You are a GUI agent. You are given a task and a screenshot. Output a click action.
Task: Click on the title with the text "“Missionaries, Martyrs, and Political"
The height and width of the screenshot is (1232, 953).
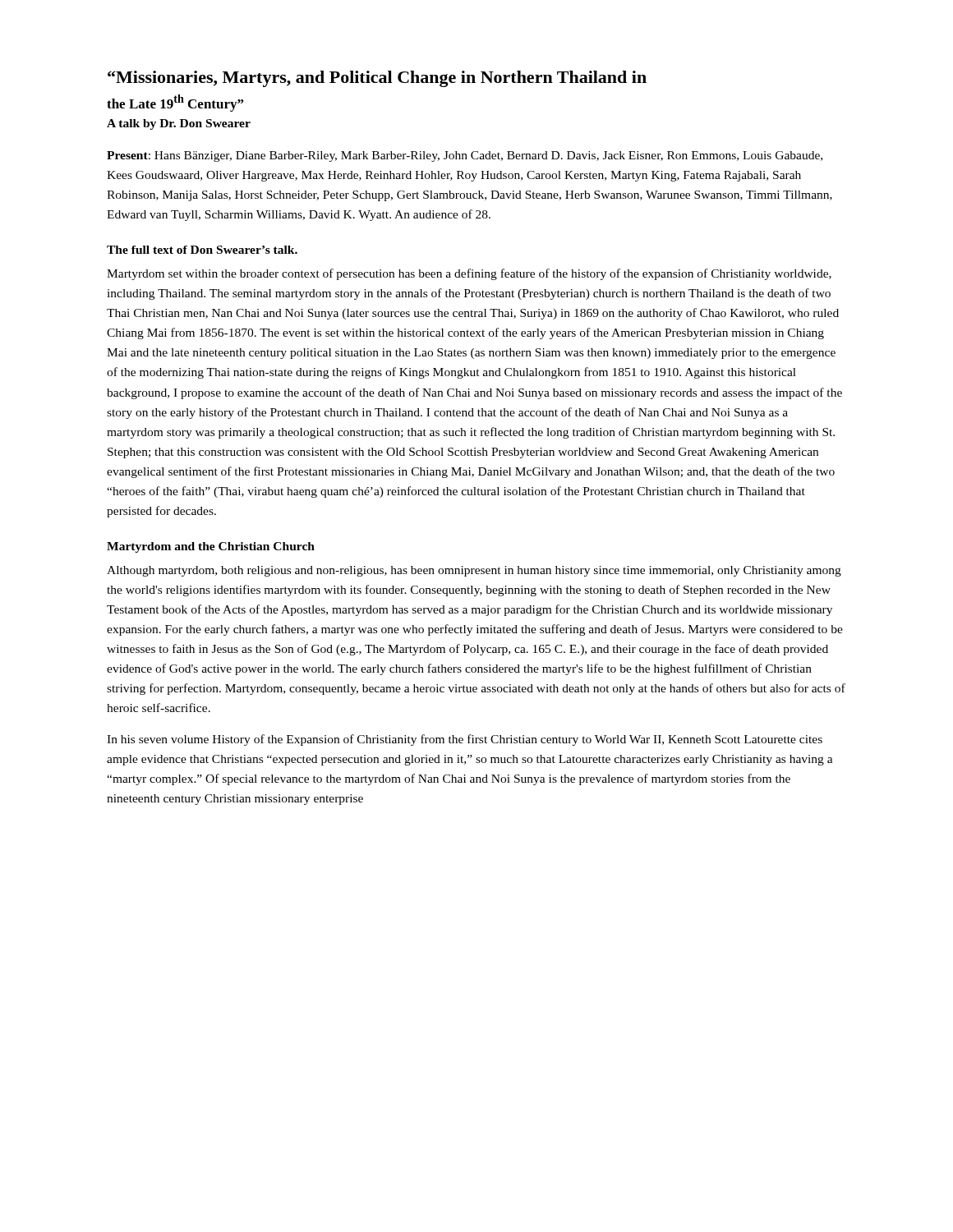click(x=377, y=79)
